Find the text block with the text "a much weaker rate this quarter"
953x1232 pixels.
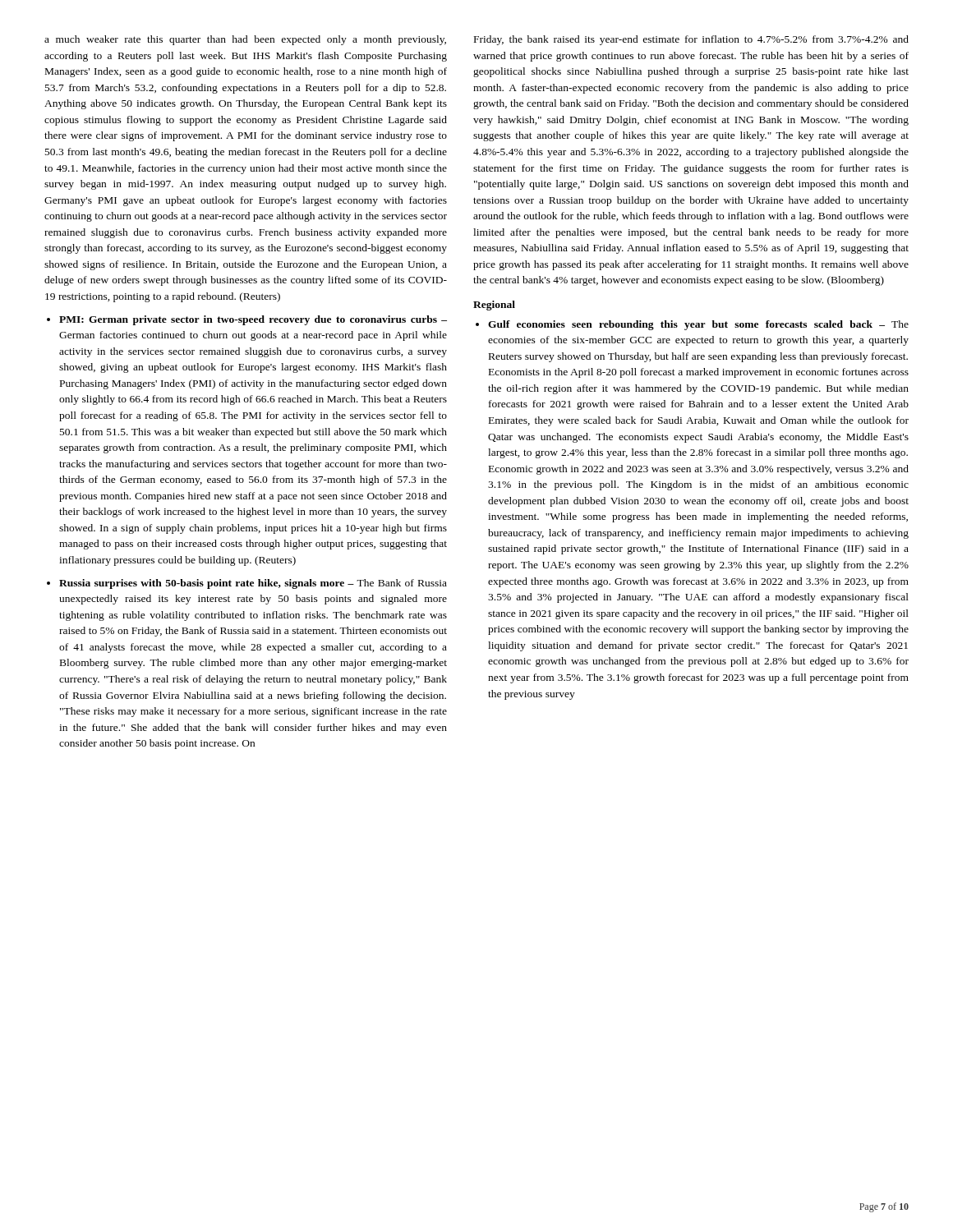point(246,168)
